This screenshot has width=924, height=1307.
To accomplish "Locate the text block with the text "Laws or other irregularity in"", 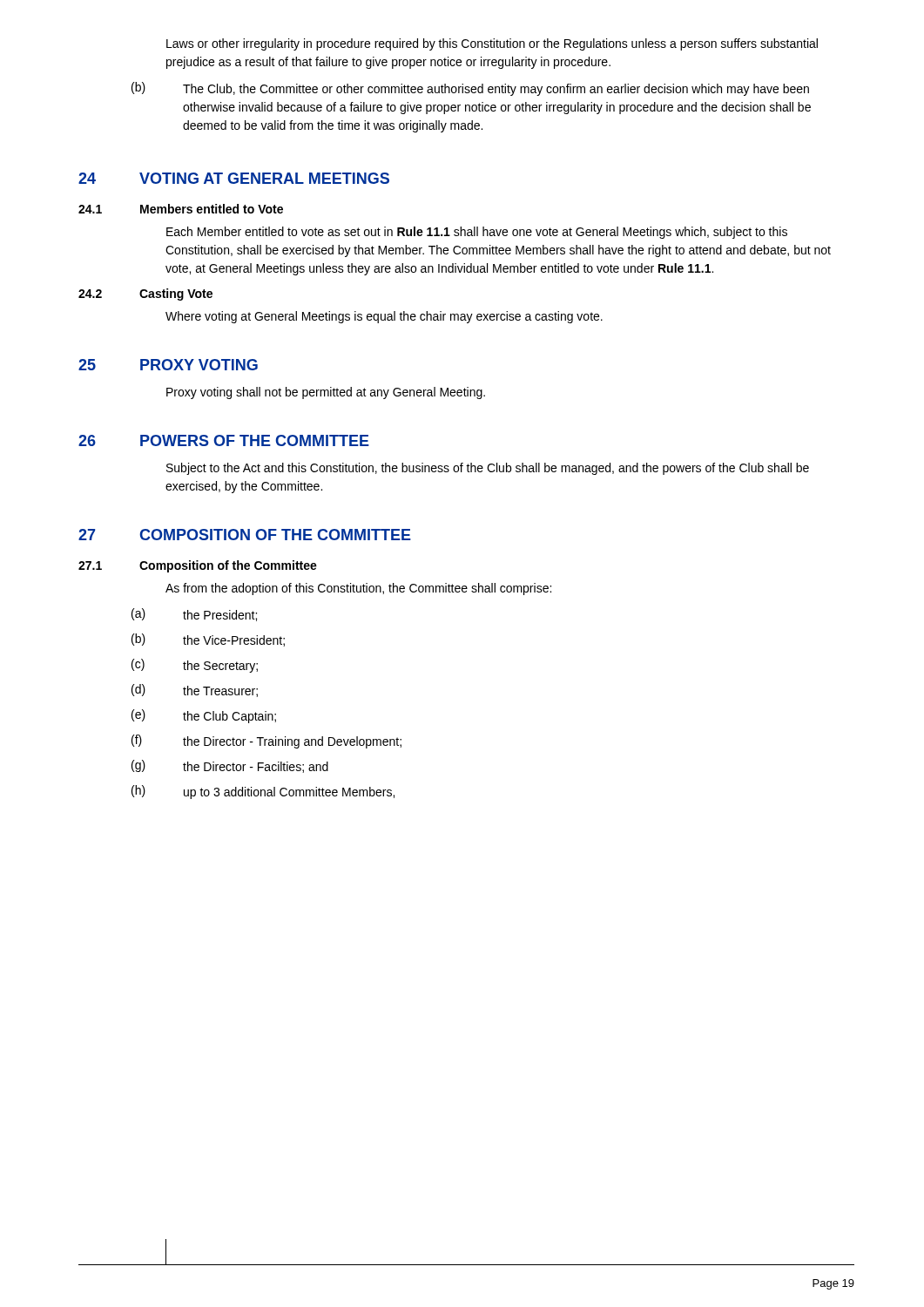I will (492, 53).
